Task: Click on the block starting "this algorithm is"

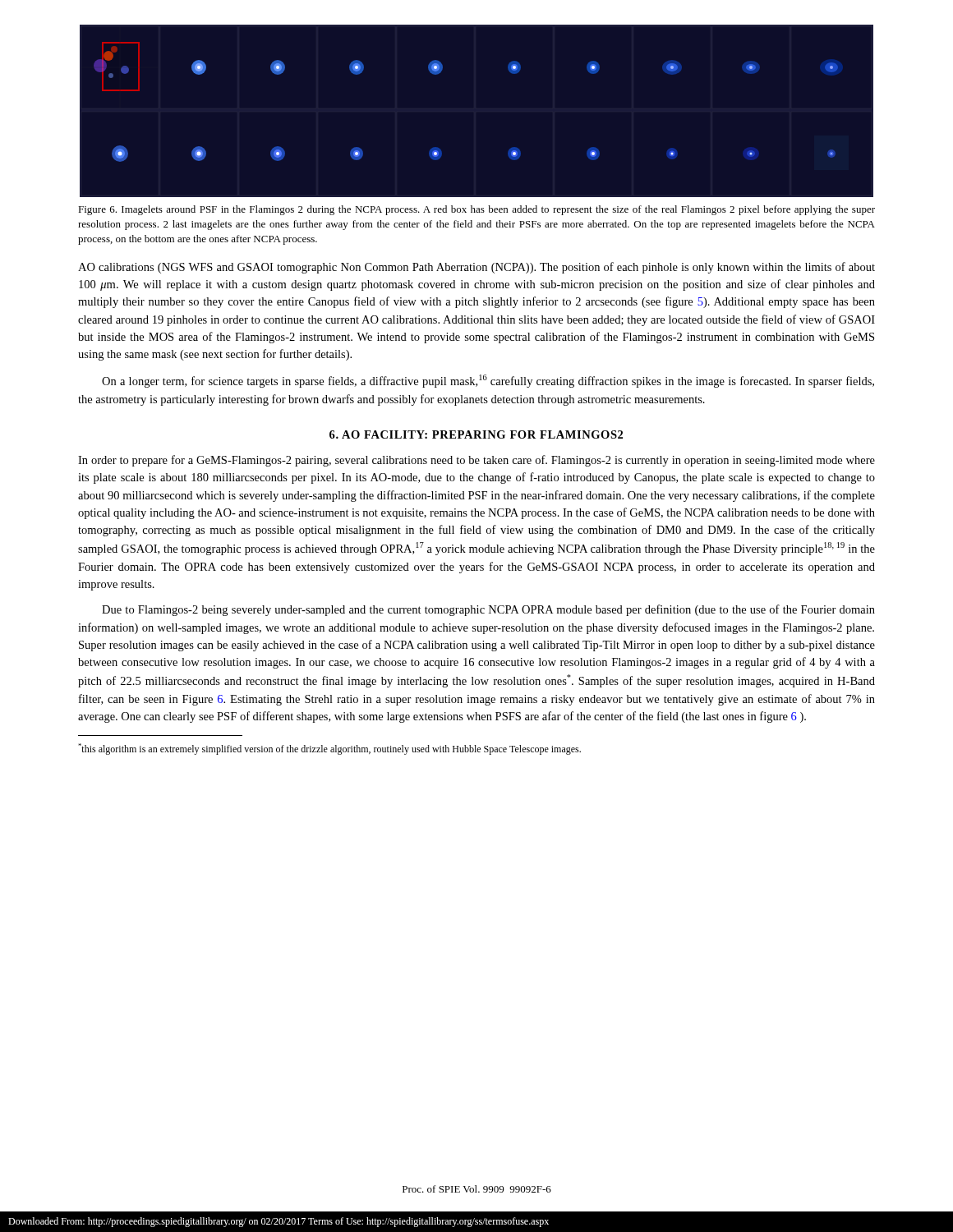Action: point(330,748)
